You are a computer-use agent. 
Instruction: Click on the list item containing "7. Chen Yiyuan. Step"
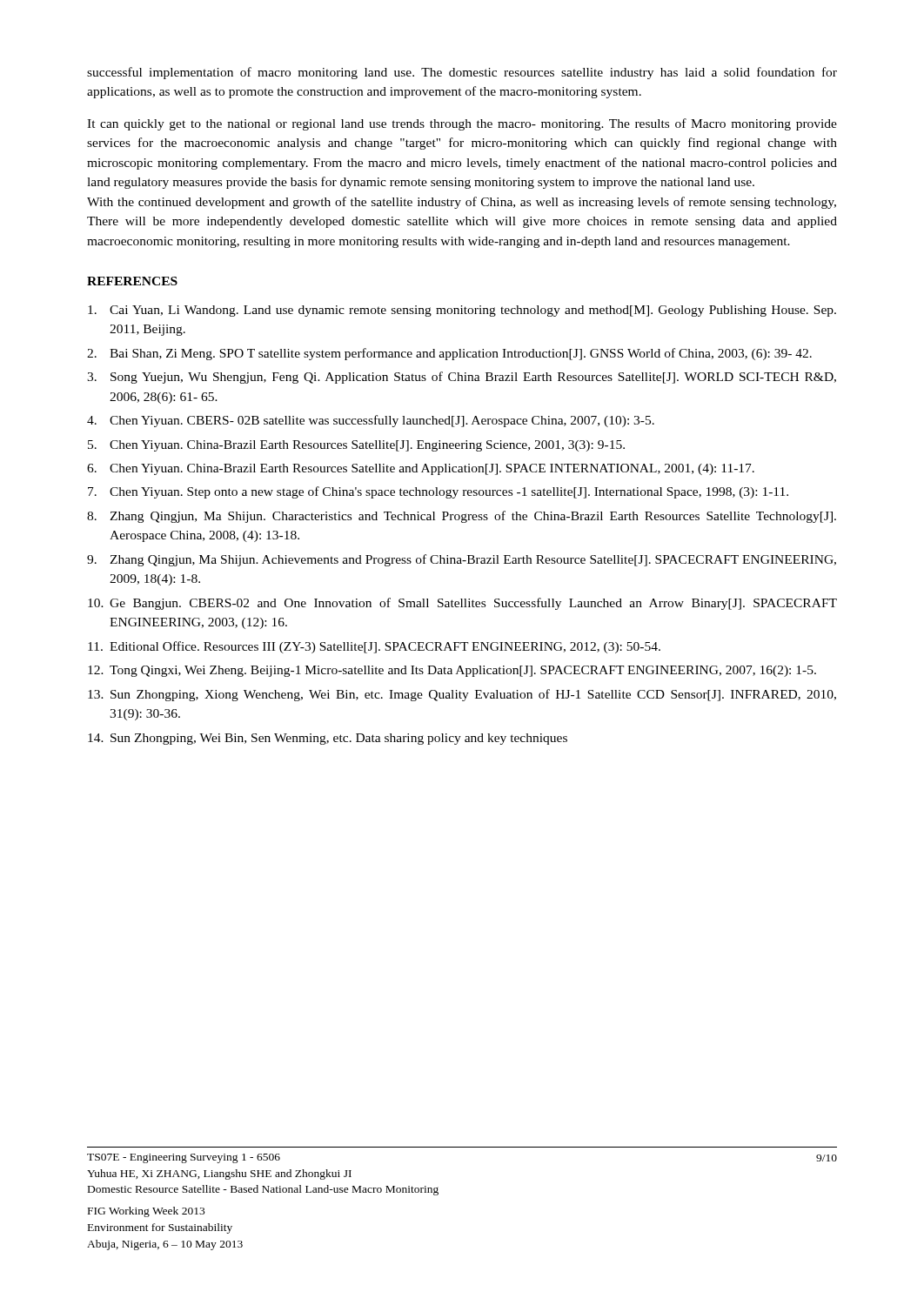pos(438,492)
